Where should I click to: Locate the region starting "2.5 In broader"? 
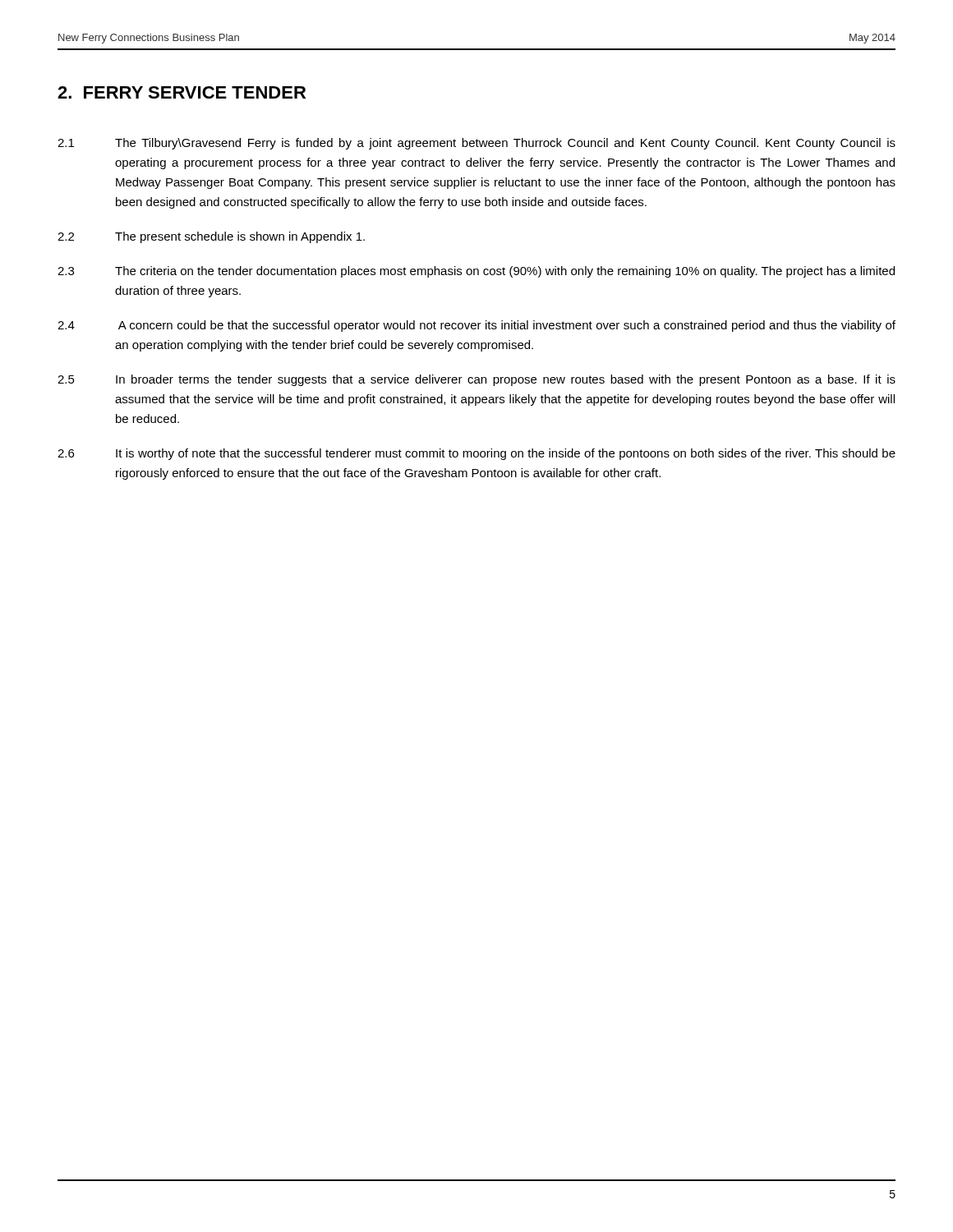tap(476, 399)
